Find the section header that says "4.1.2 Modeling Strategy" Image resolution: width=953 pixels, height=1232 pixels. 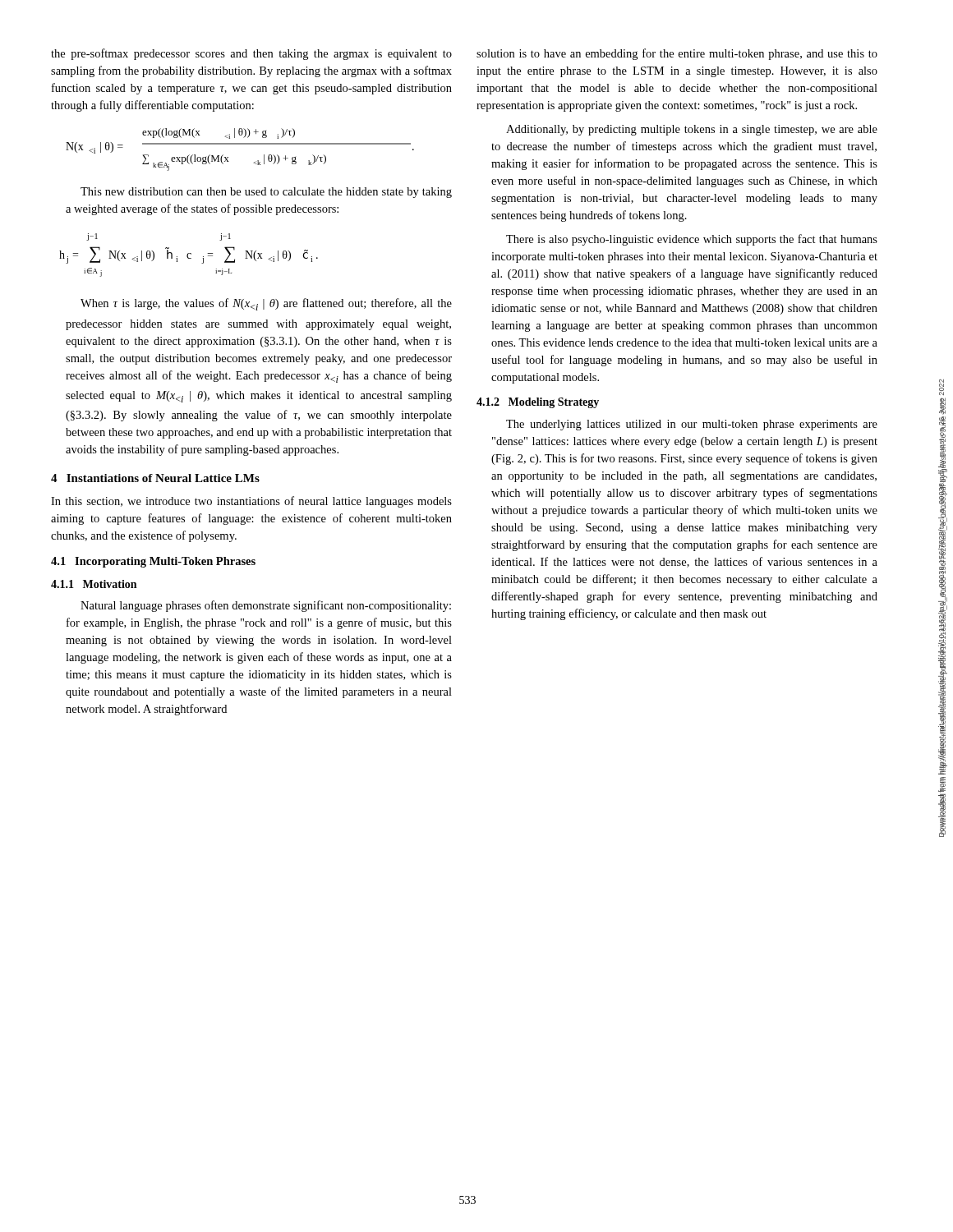pyautogui.click(x=538, y=402)
